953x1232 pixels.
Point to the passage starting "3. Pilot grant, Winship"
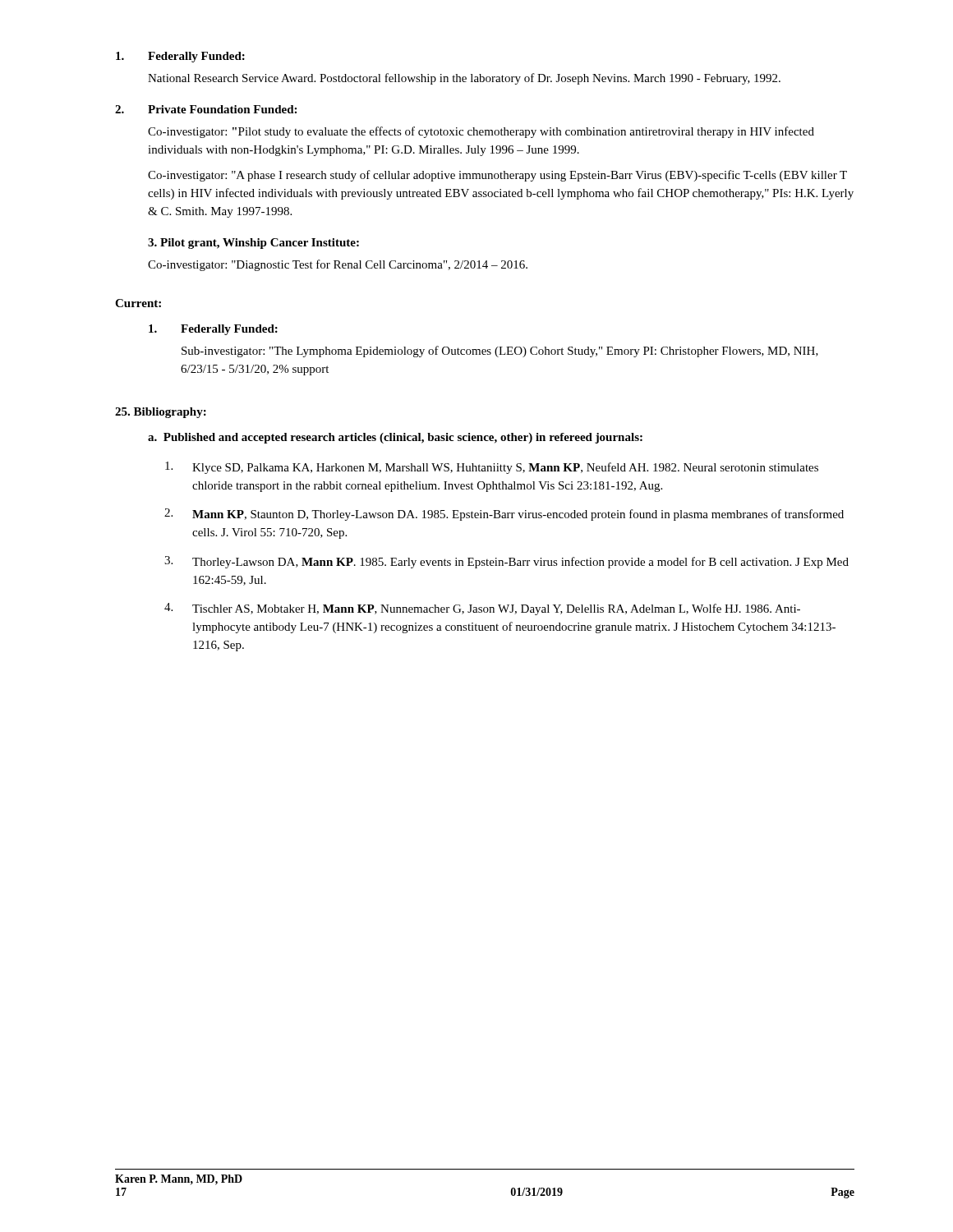(x=485, y=255)
